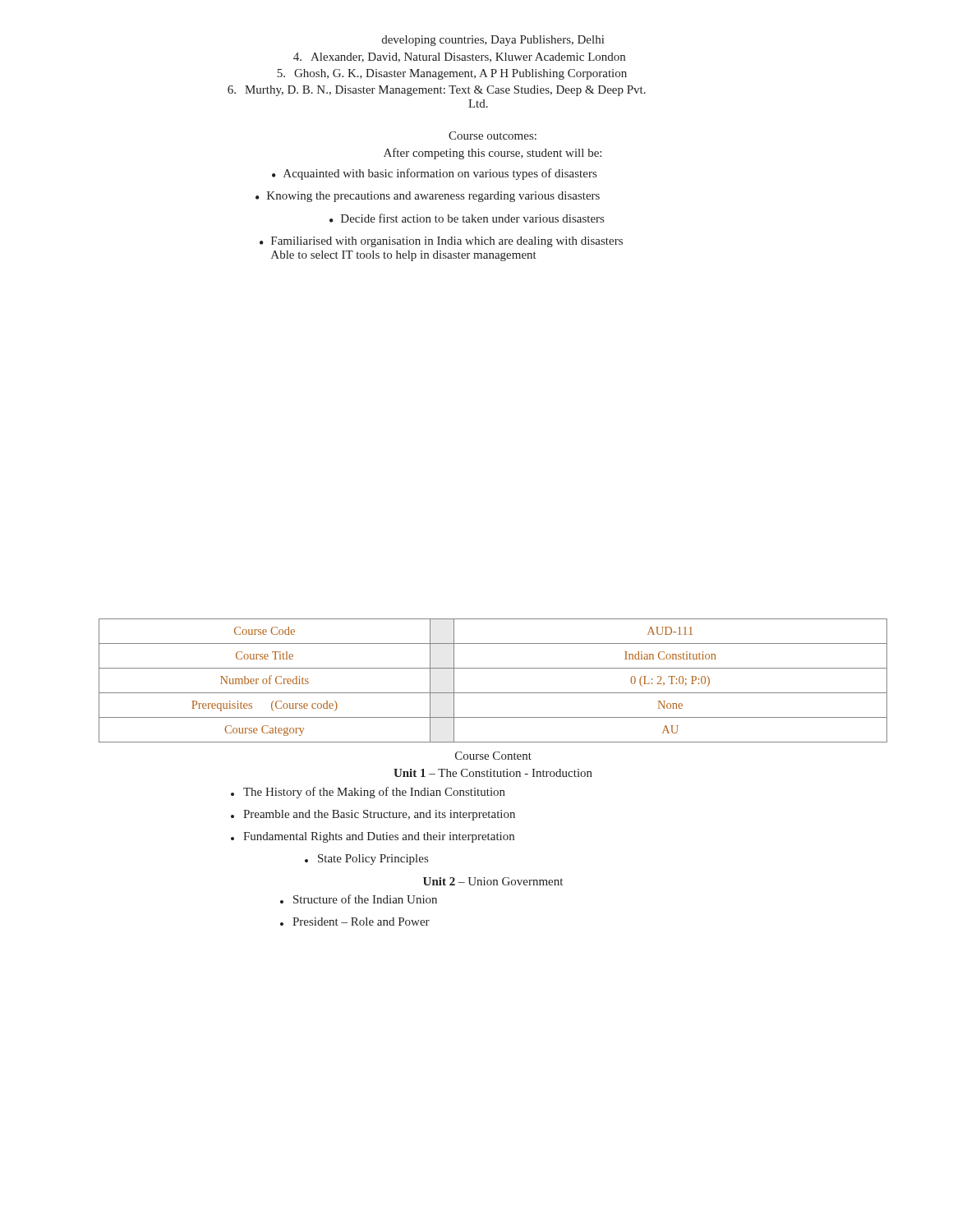
Task: Select the list item with the text "• Familiarised with organisation in"
Action: [441, 248]
